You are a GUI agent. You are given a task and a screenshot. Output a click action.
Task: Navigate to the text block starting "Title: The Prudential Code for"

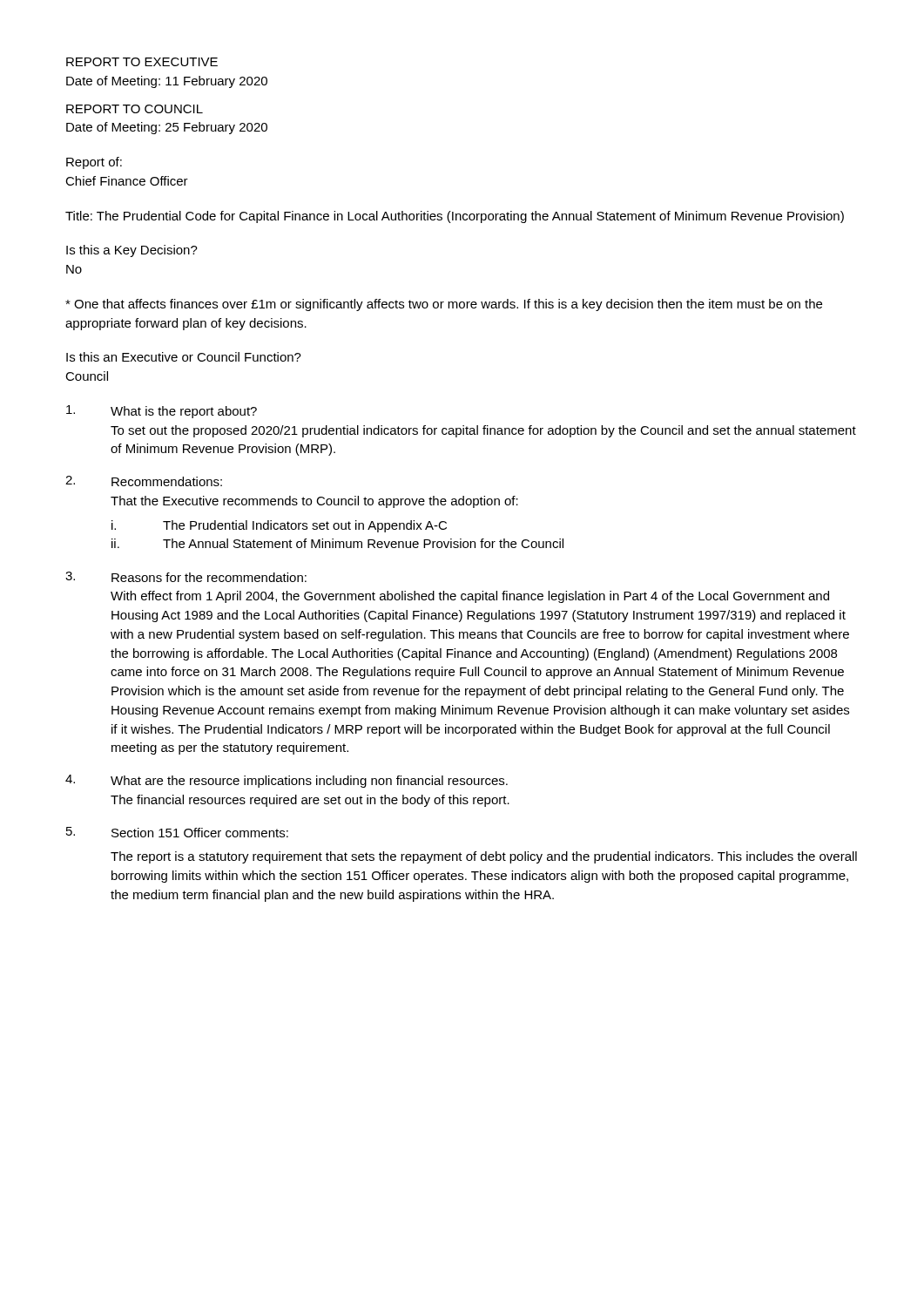tap(462, 216)
